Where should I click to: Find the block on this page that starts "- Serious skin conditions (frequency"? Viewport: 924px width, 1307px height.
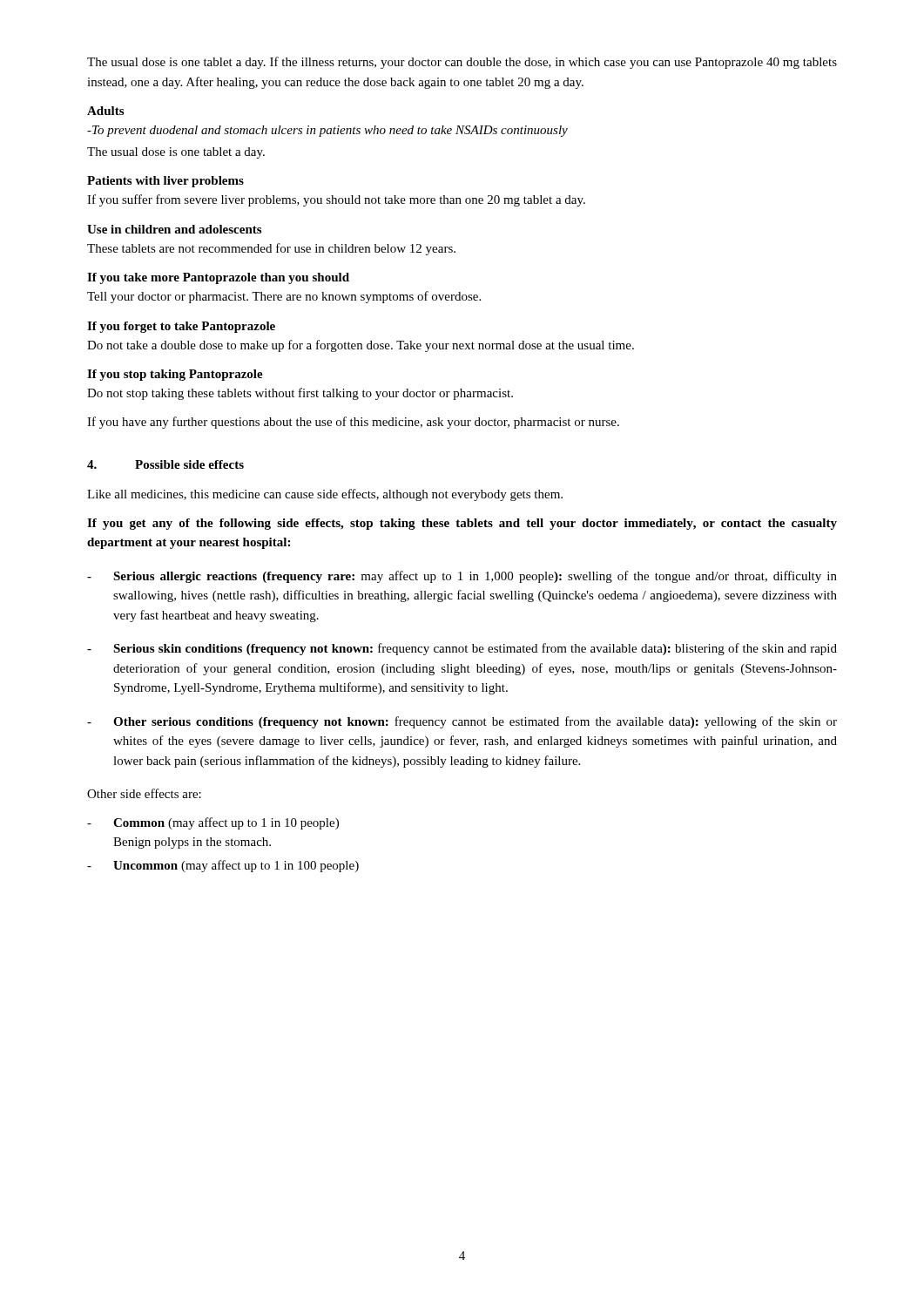tap(462, 668)
